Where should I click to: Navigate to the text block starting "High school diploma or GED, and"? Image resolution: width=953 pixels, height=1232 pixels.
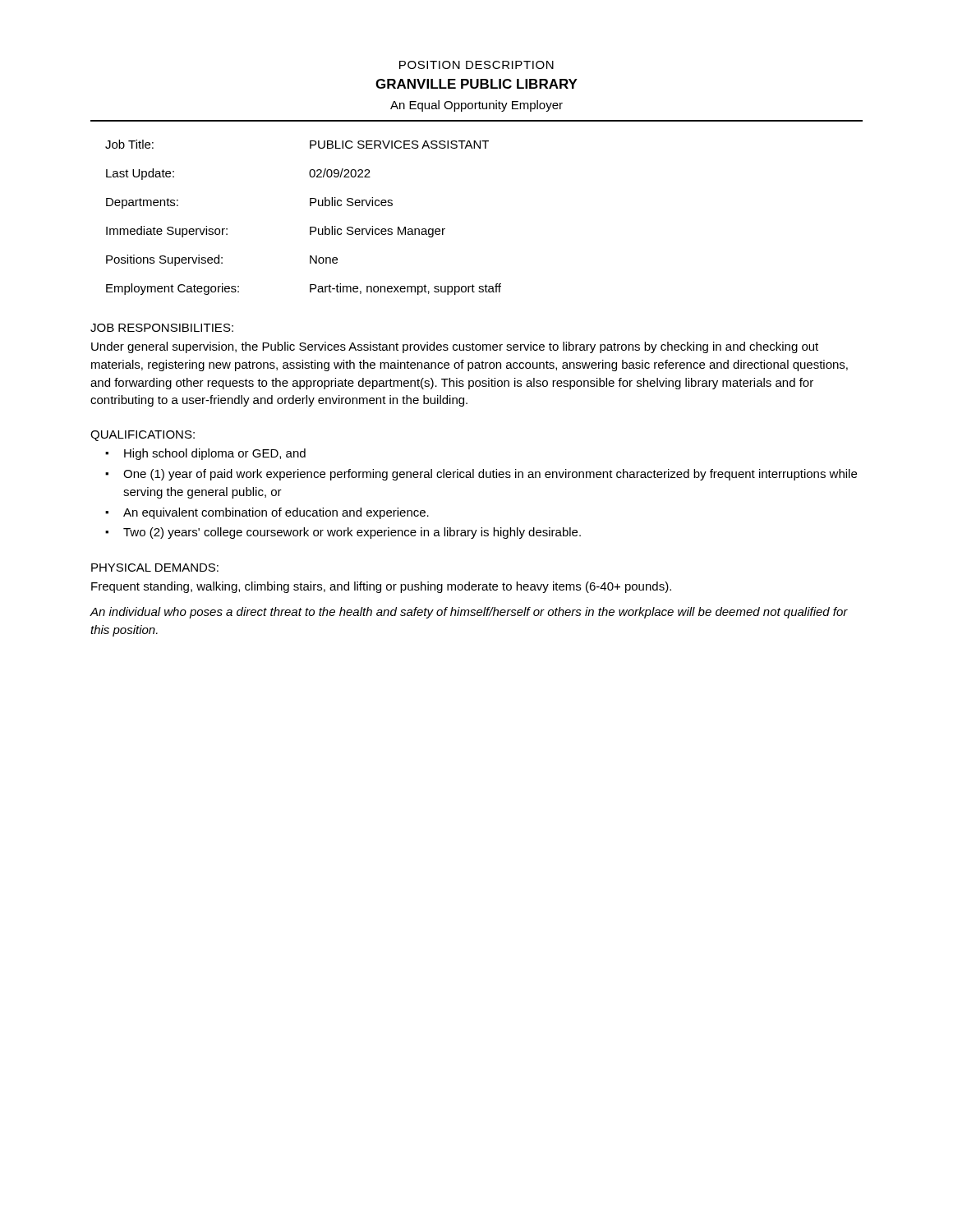(215, 453)
